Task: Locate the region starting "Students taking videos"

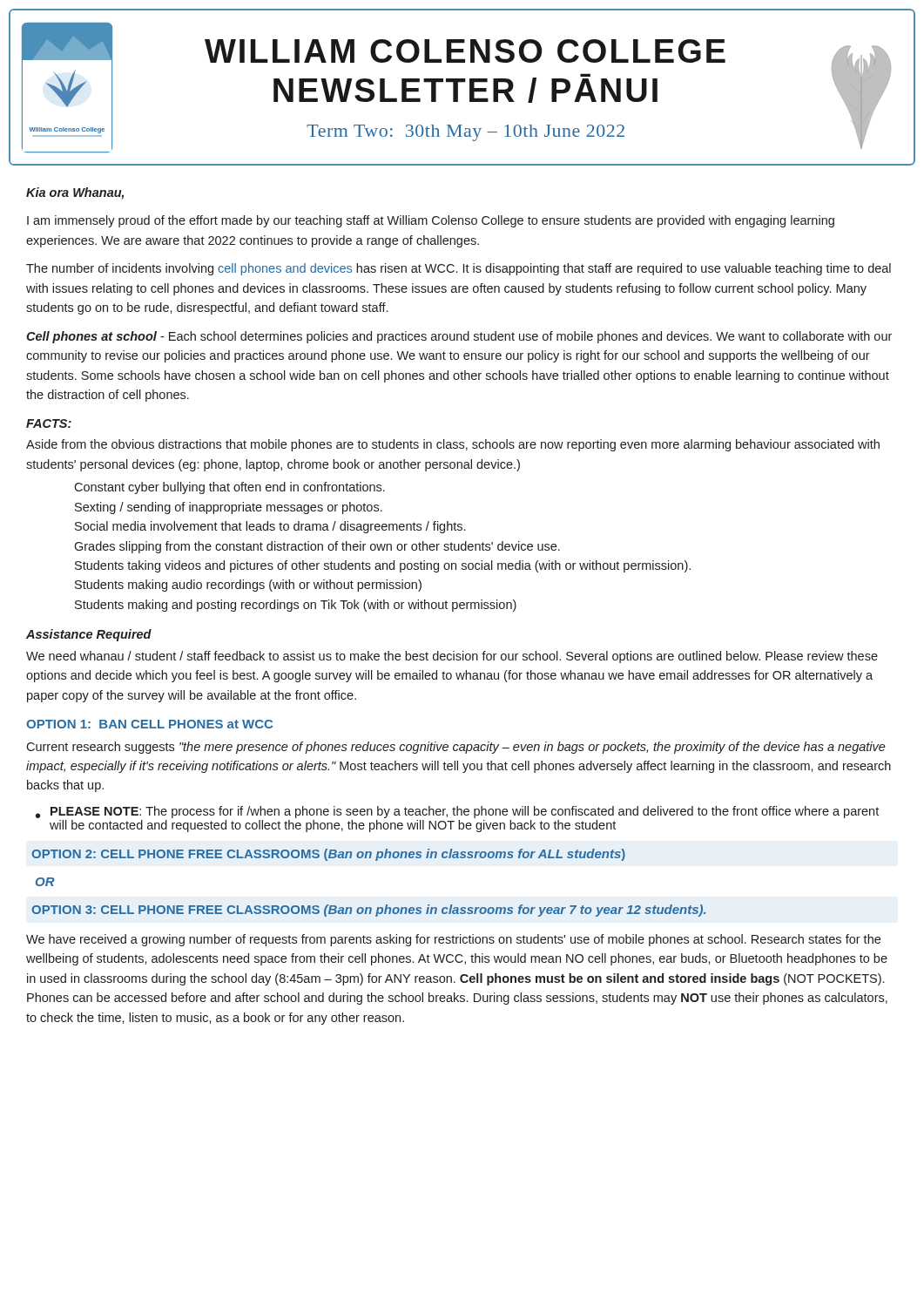Action: (383, 565)
